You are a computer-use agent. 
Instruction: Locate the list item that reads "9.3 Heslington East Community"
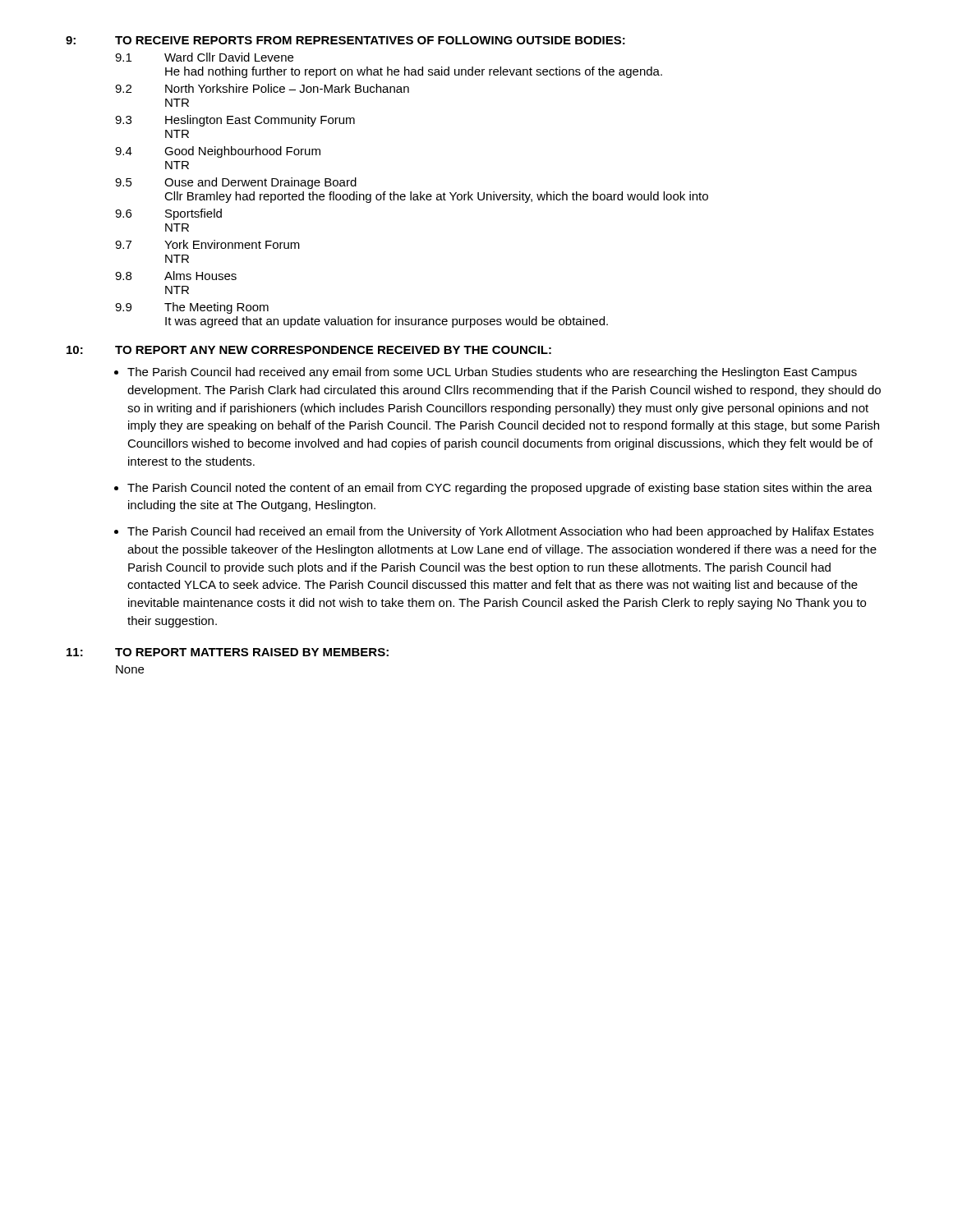click(235, 121)
